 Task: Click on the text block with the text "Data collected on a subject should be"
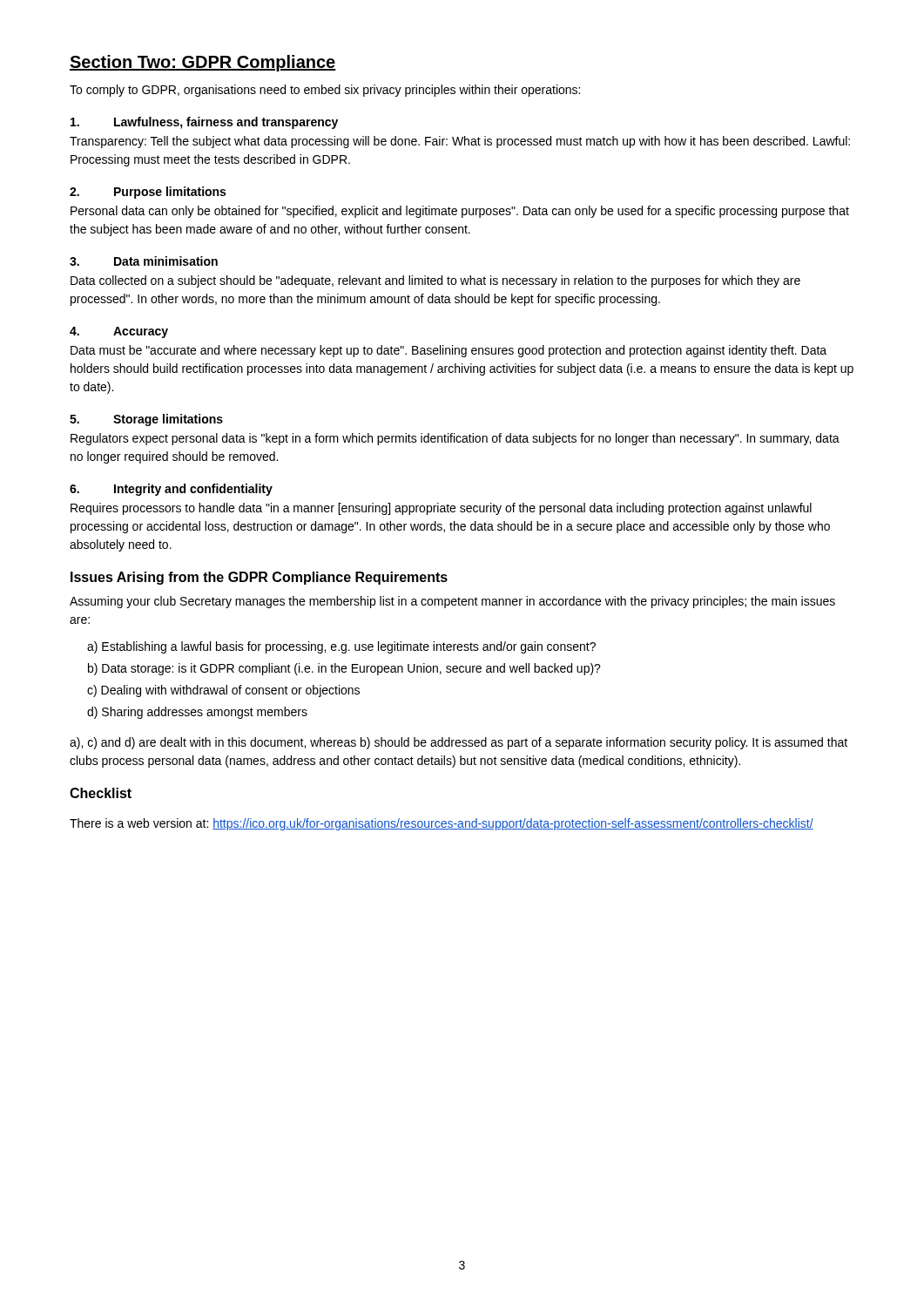coord(462,290)
